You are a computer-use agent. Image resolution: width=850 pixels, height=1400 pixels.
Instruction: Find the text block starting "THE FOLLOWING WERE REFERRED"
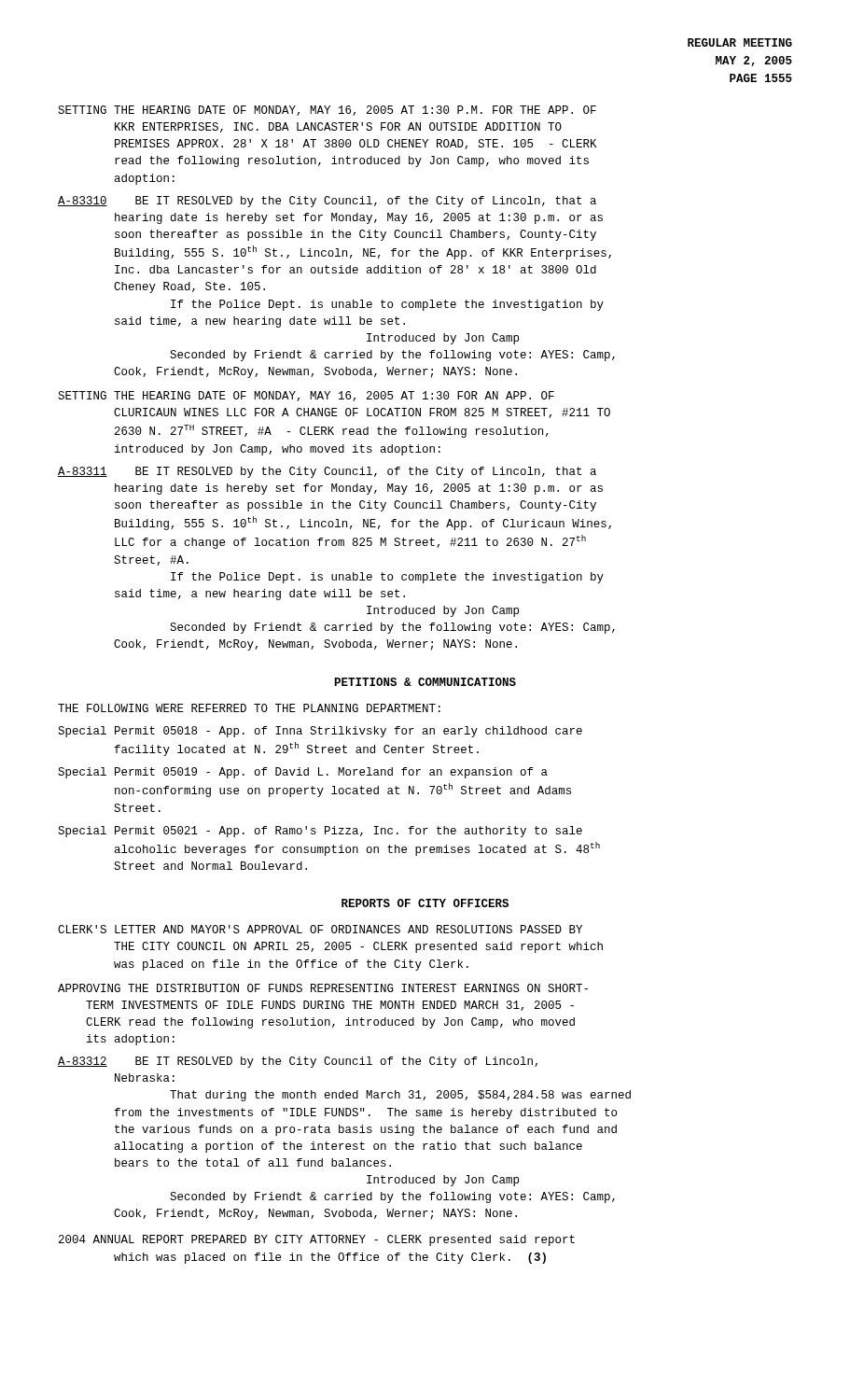pyautogui.click(x=250, y=709)
